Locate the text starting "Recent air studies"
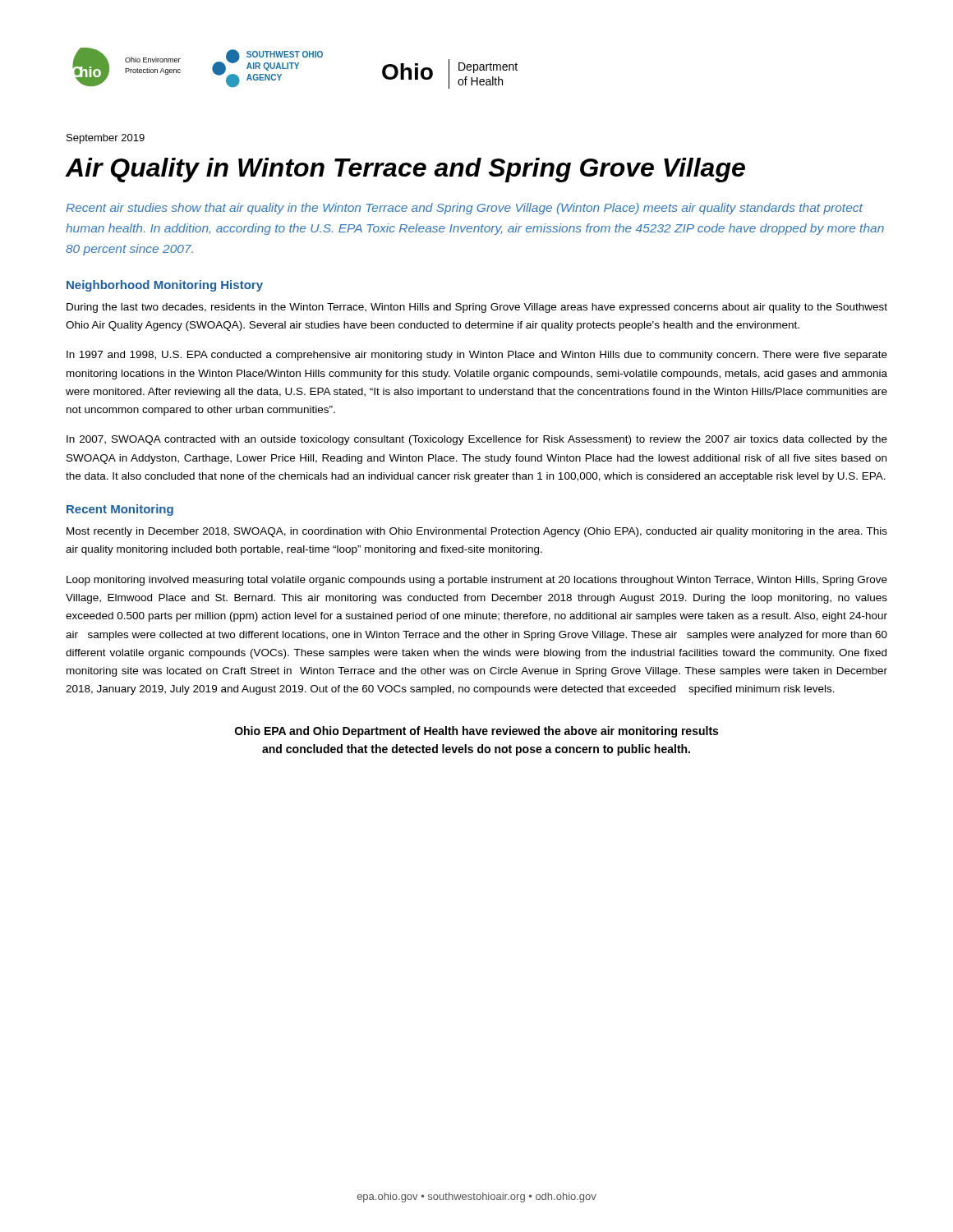 475,228
